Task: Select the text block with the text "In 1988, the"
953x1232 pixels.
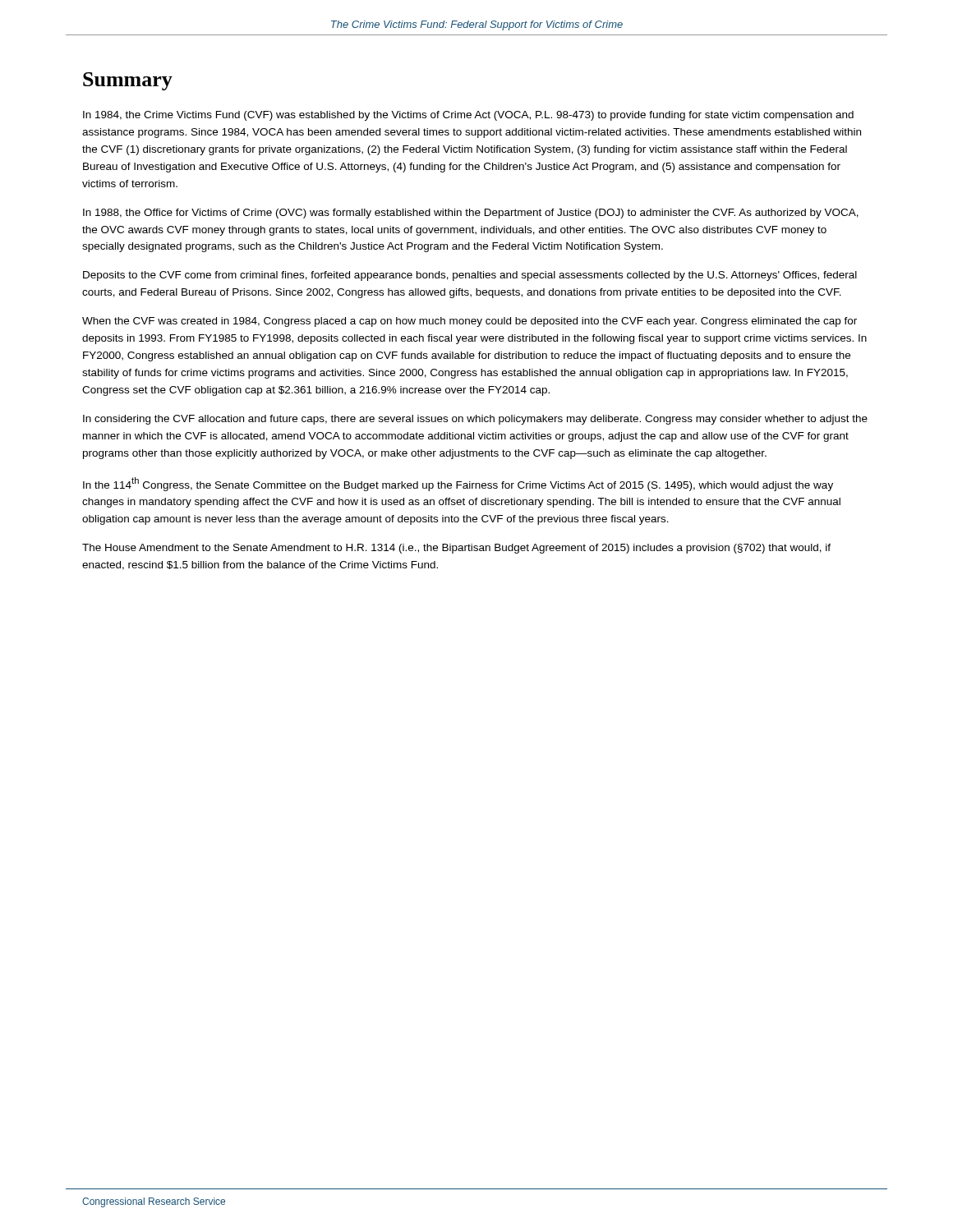Action: 471,229
